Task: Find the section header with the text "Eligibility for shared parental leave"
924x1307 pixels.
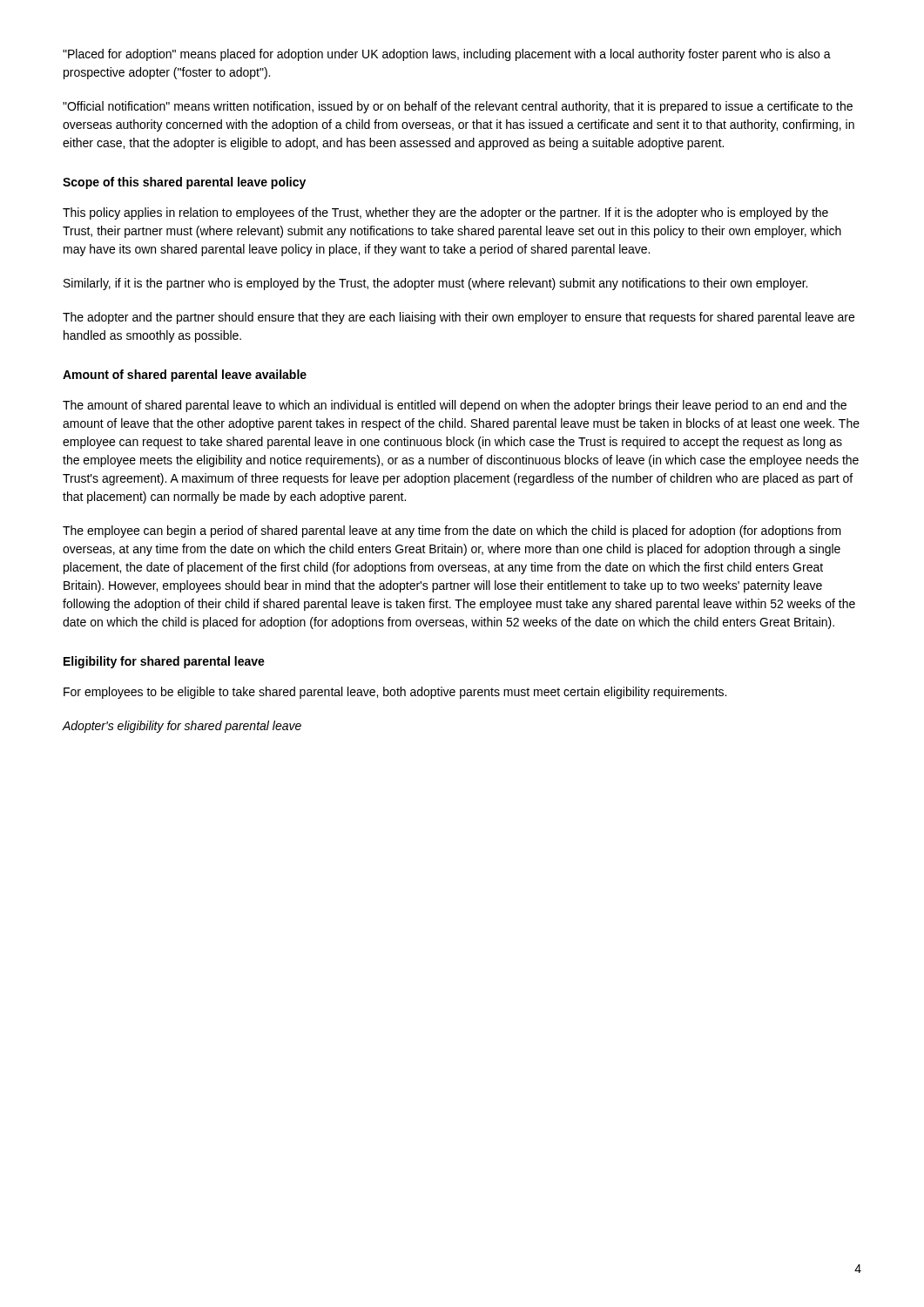Action: tap(164, 661)
